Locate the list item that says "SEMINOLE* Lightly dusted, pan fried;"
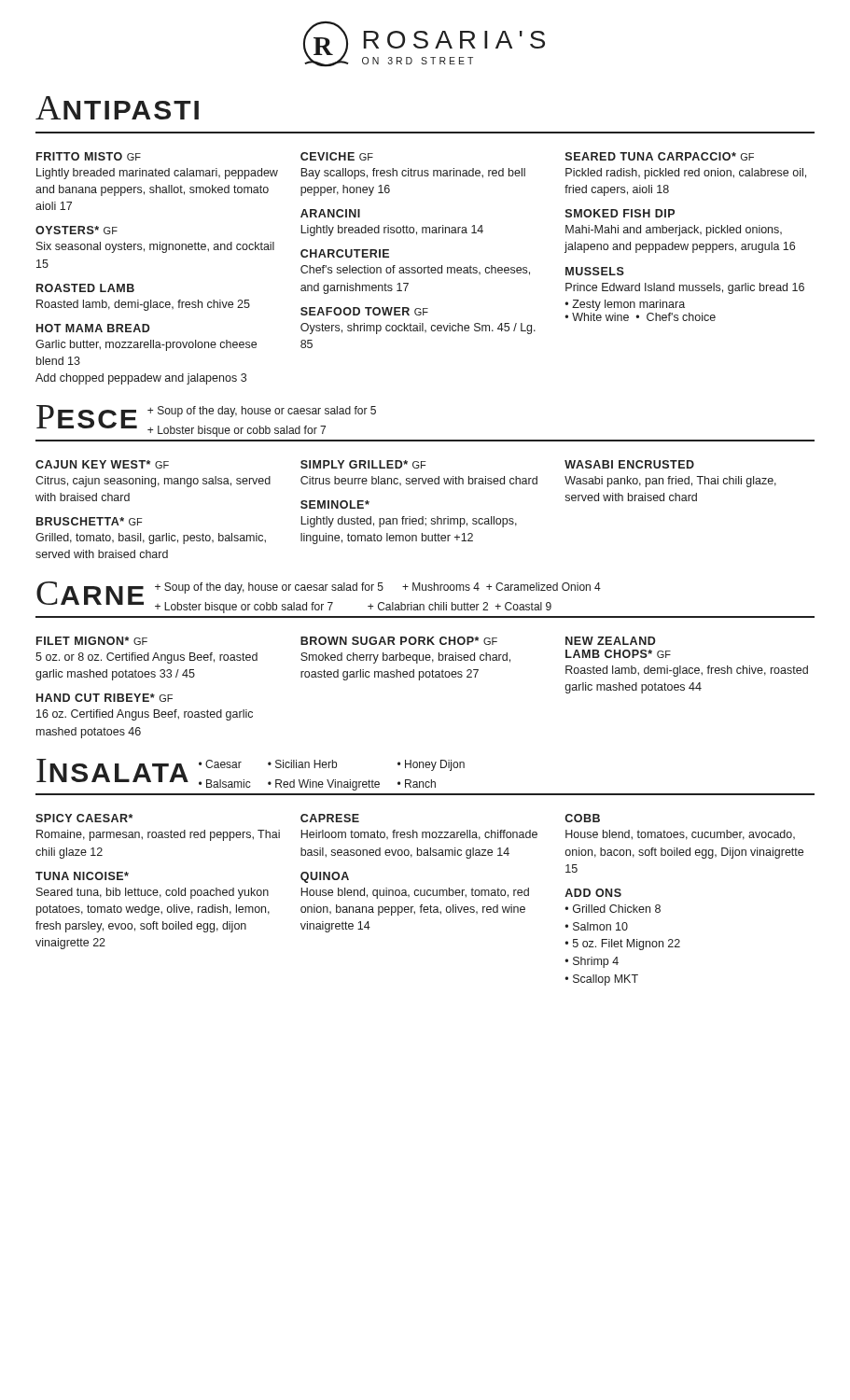 (x=425, y=522)
